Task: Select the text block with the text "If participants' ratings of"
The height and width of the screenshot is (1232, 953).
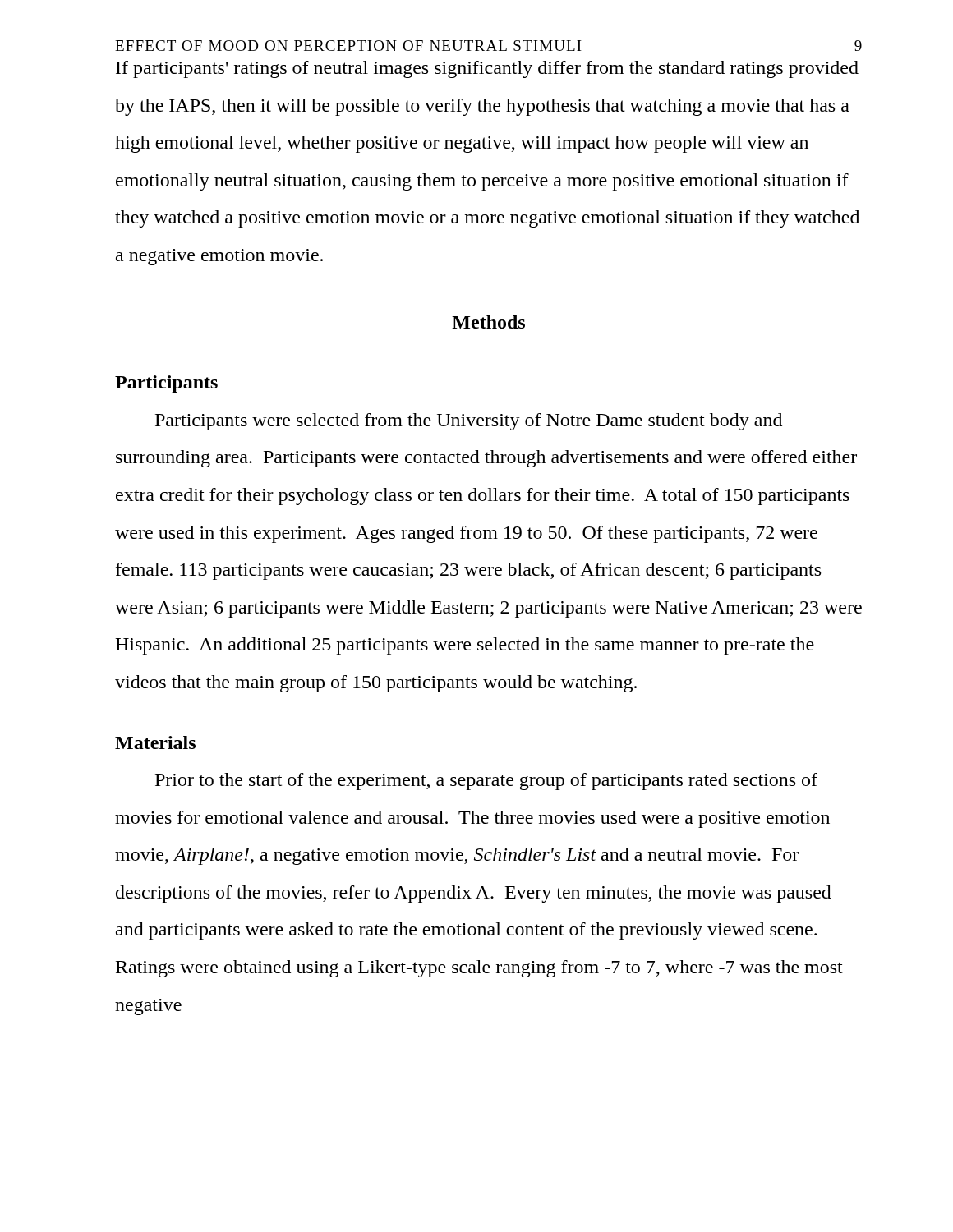Action: [487, 69]
